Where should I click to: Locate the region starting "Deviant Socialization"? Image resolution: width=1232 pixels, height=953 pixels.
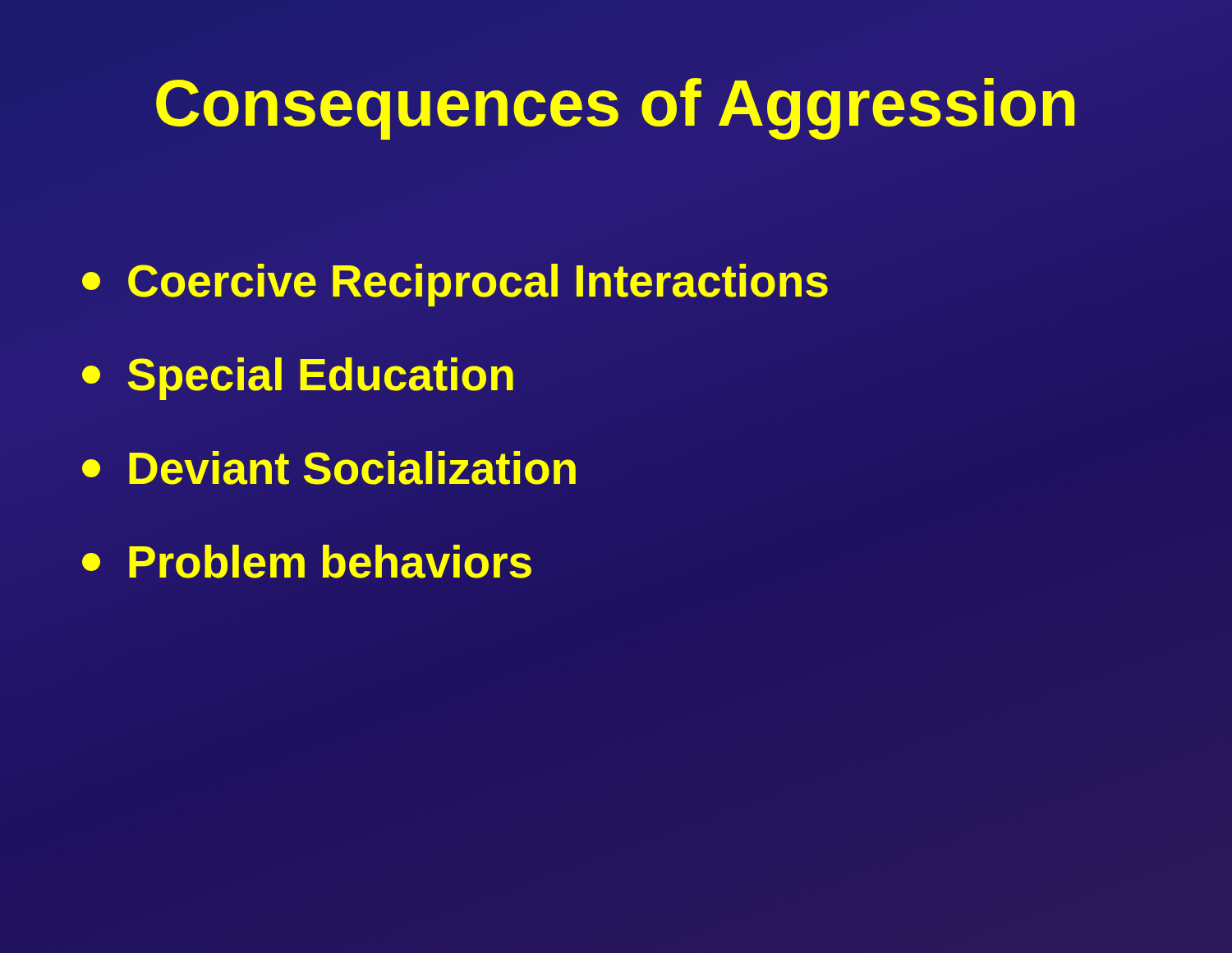tap(330, 468)
